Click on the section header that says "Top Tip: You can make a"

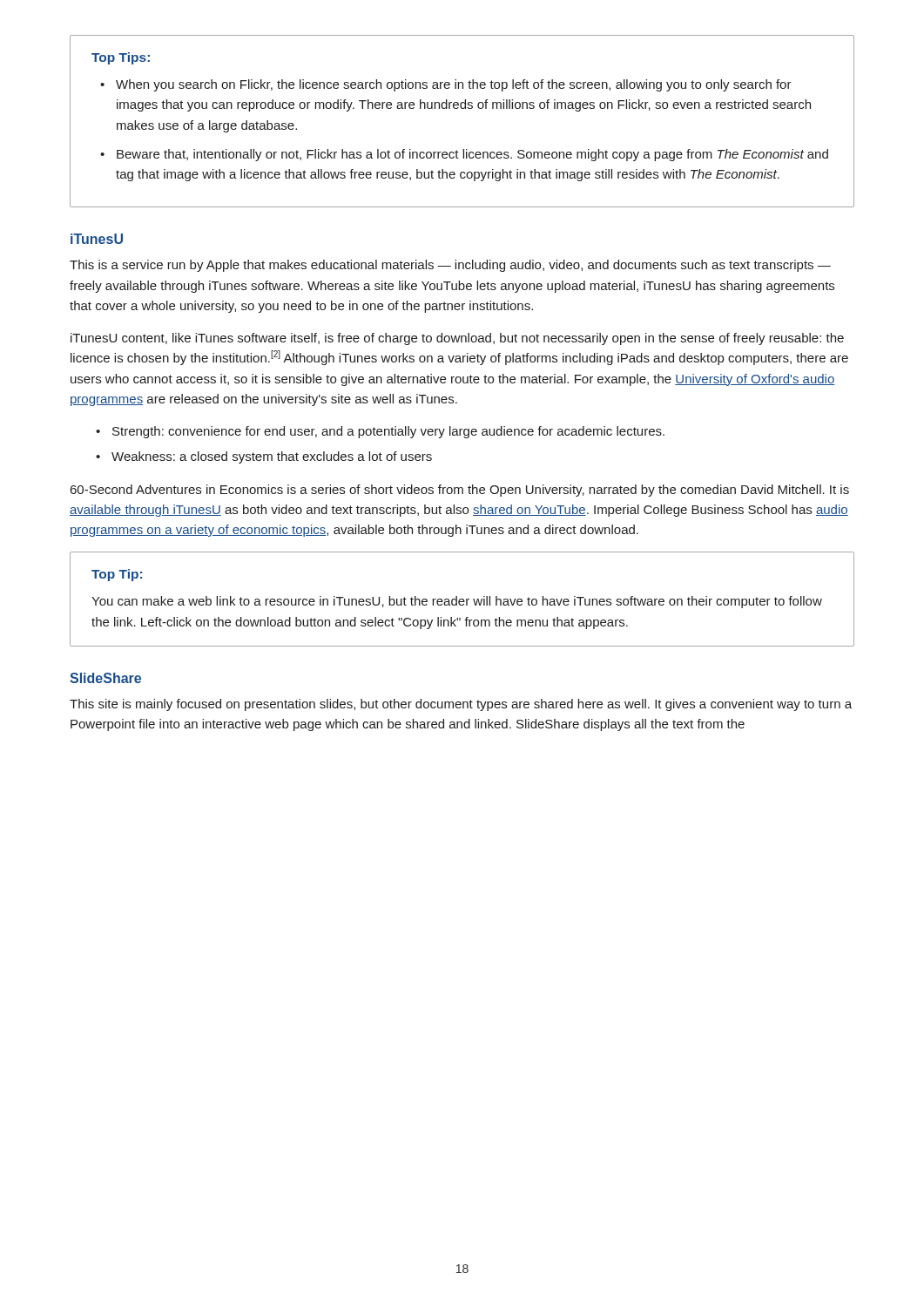point(462,599)
